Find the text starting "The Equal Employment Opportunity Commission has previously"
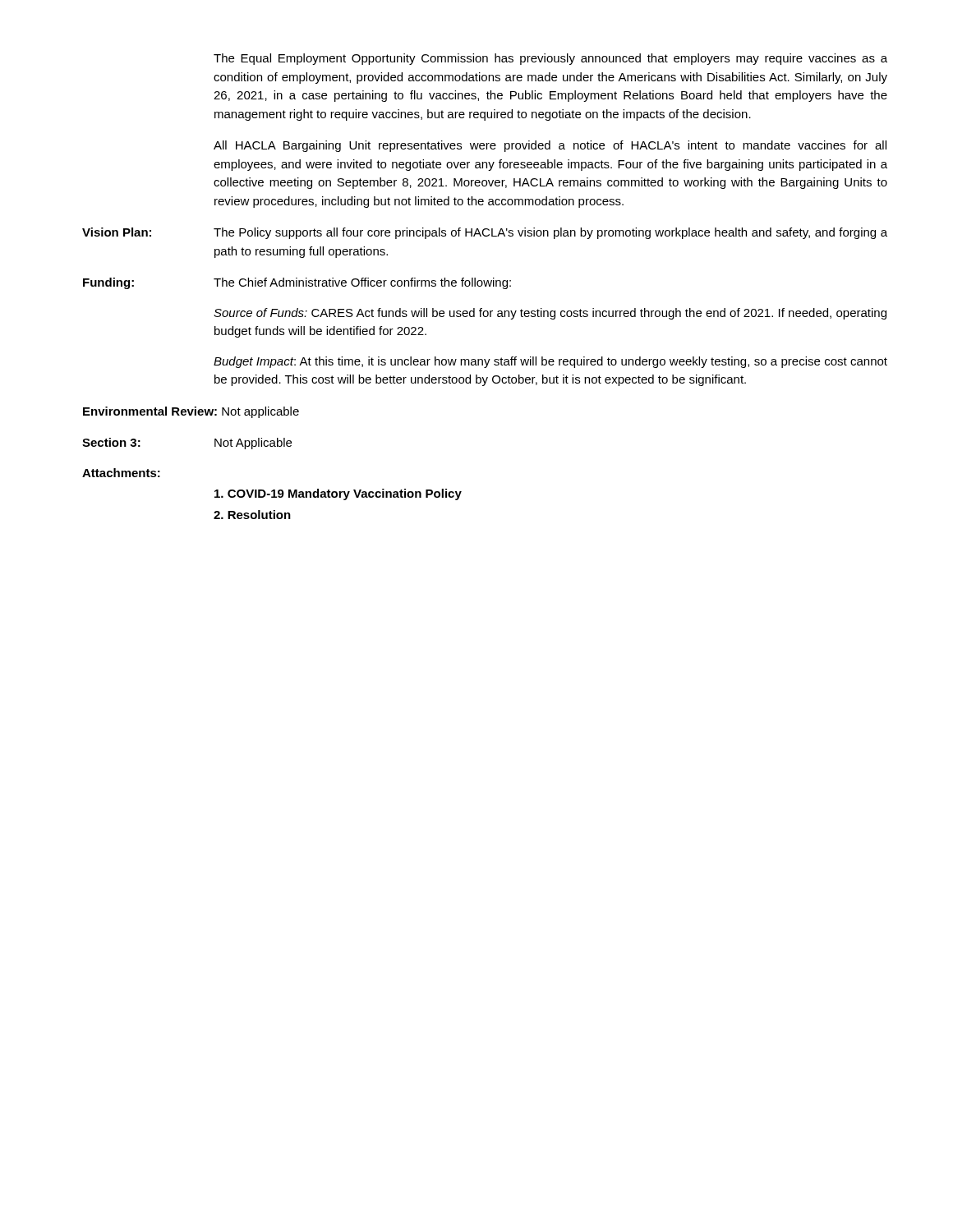953x1232 pixels. pos(550,86)
